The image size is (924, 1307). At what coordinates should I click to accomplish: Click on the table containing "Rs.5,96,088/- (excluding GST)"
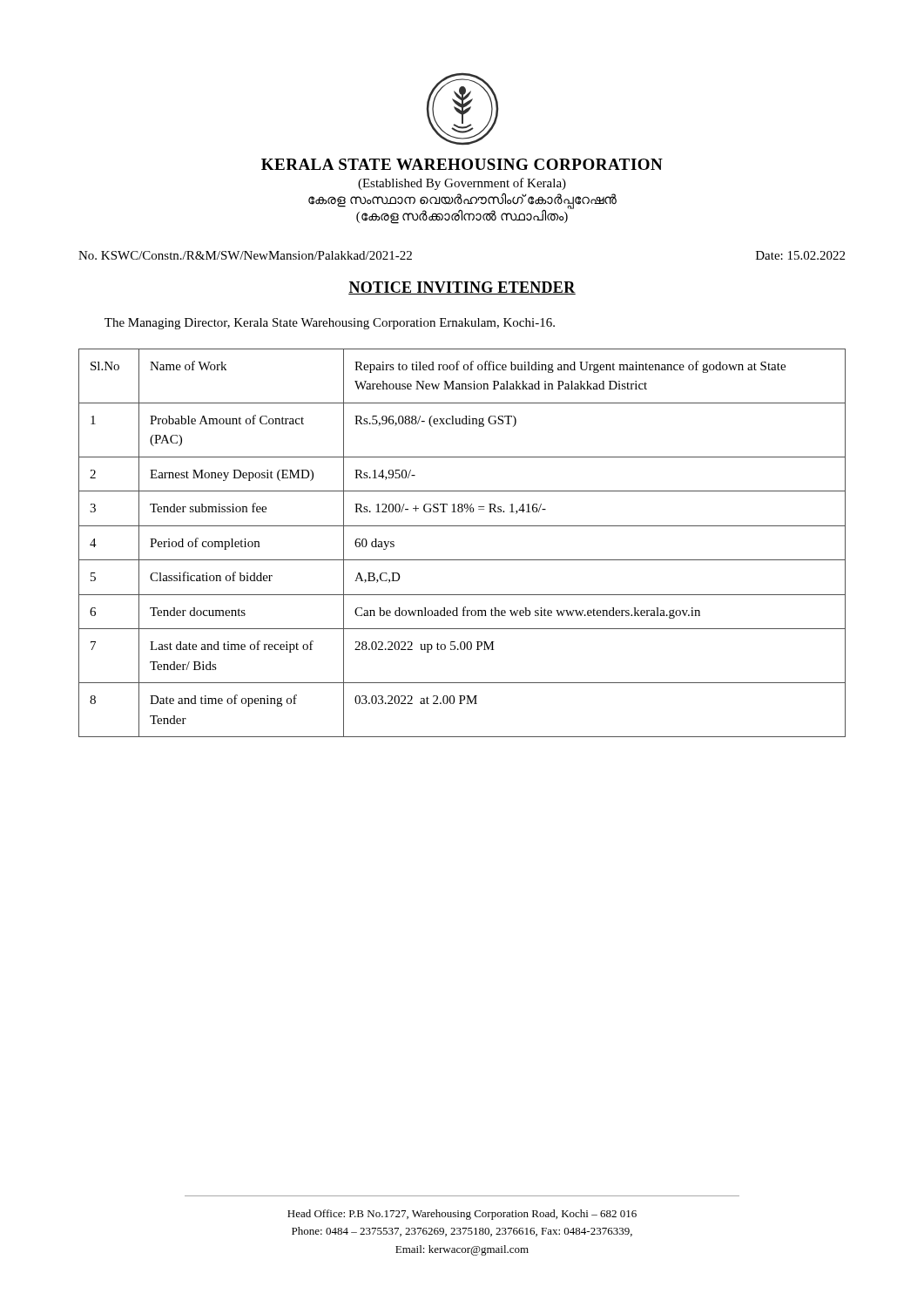(x=462, y=543)
